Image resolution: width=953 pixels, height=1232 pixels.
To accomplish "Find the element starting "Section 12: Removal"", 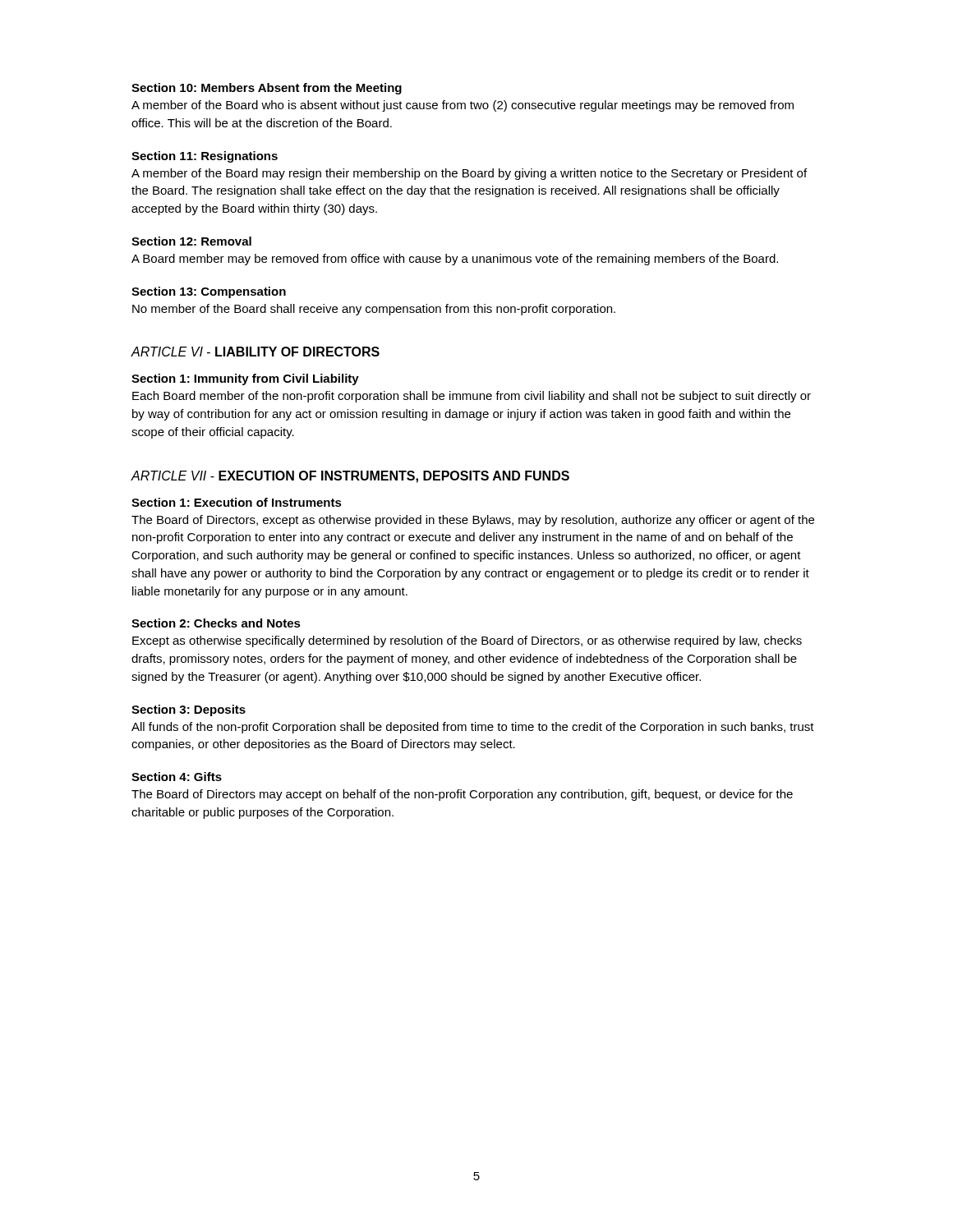I will (192, 241).
